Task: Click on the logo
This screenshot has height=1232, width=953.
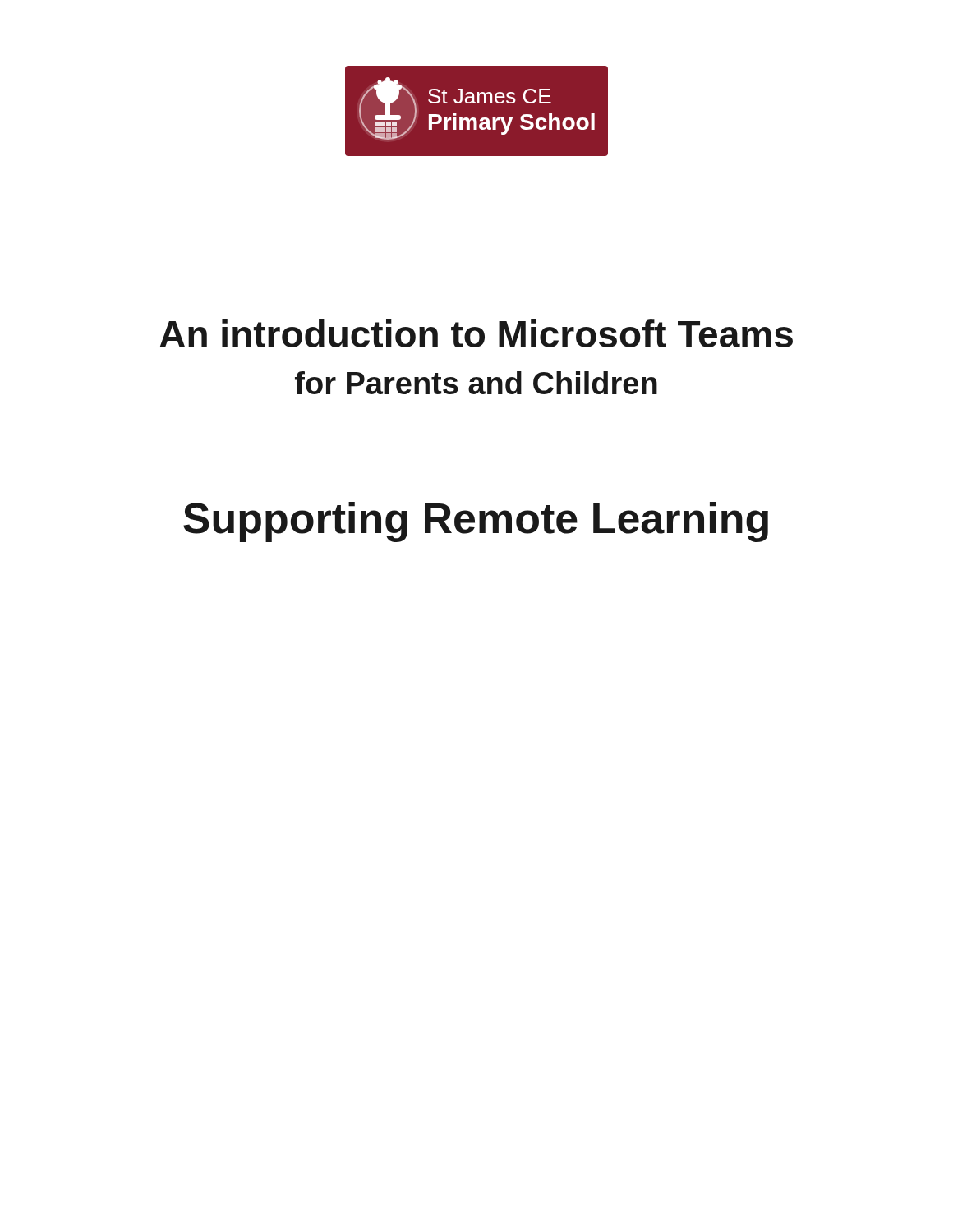Action: 476,111
